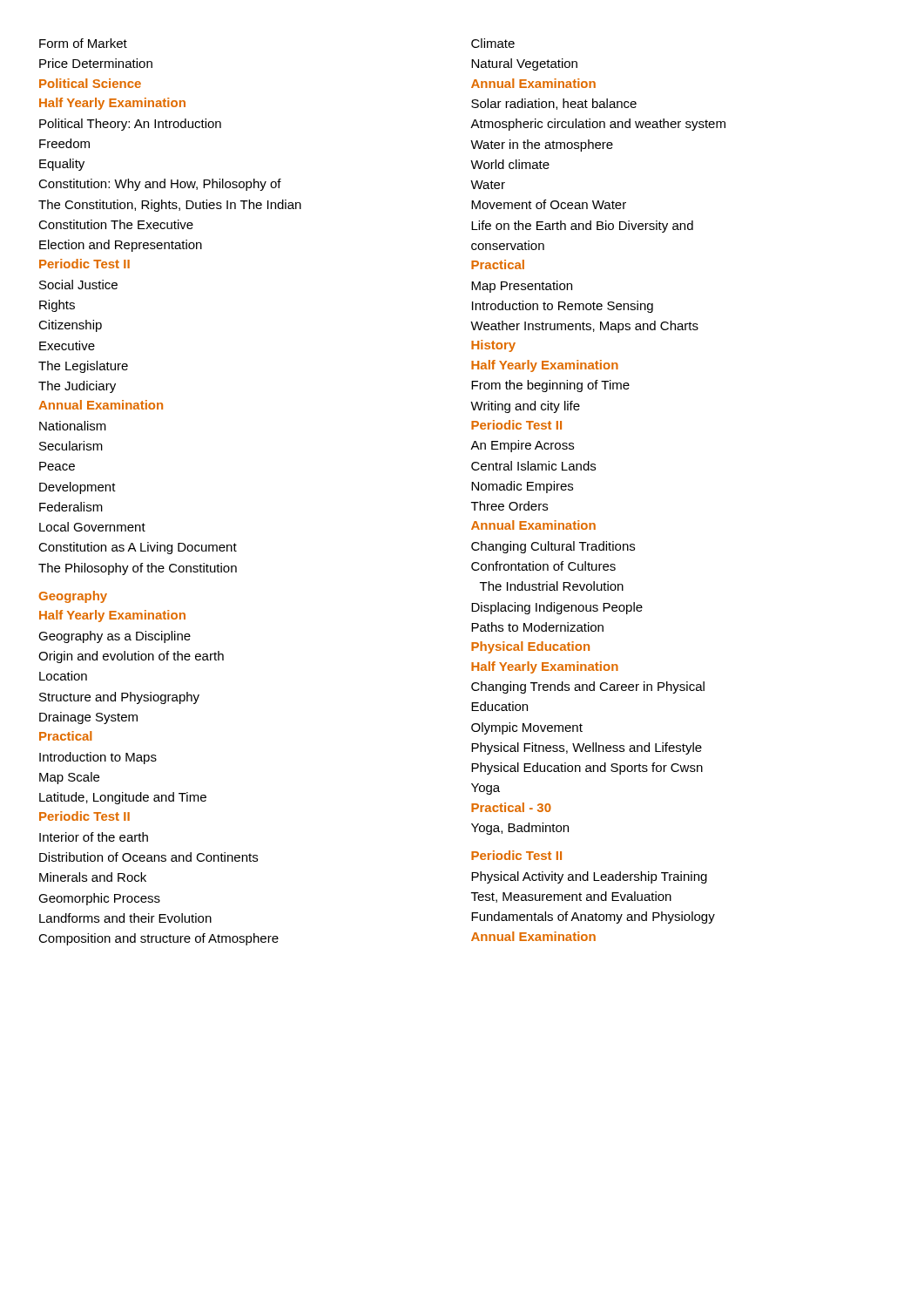Find "Interior of the earth" on this page

pos(94,837)
